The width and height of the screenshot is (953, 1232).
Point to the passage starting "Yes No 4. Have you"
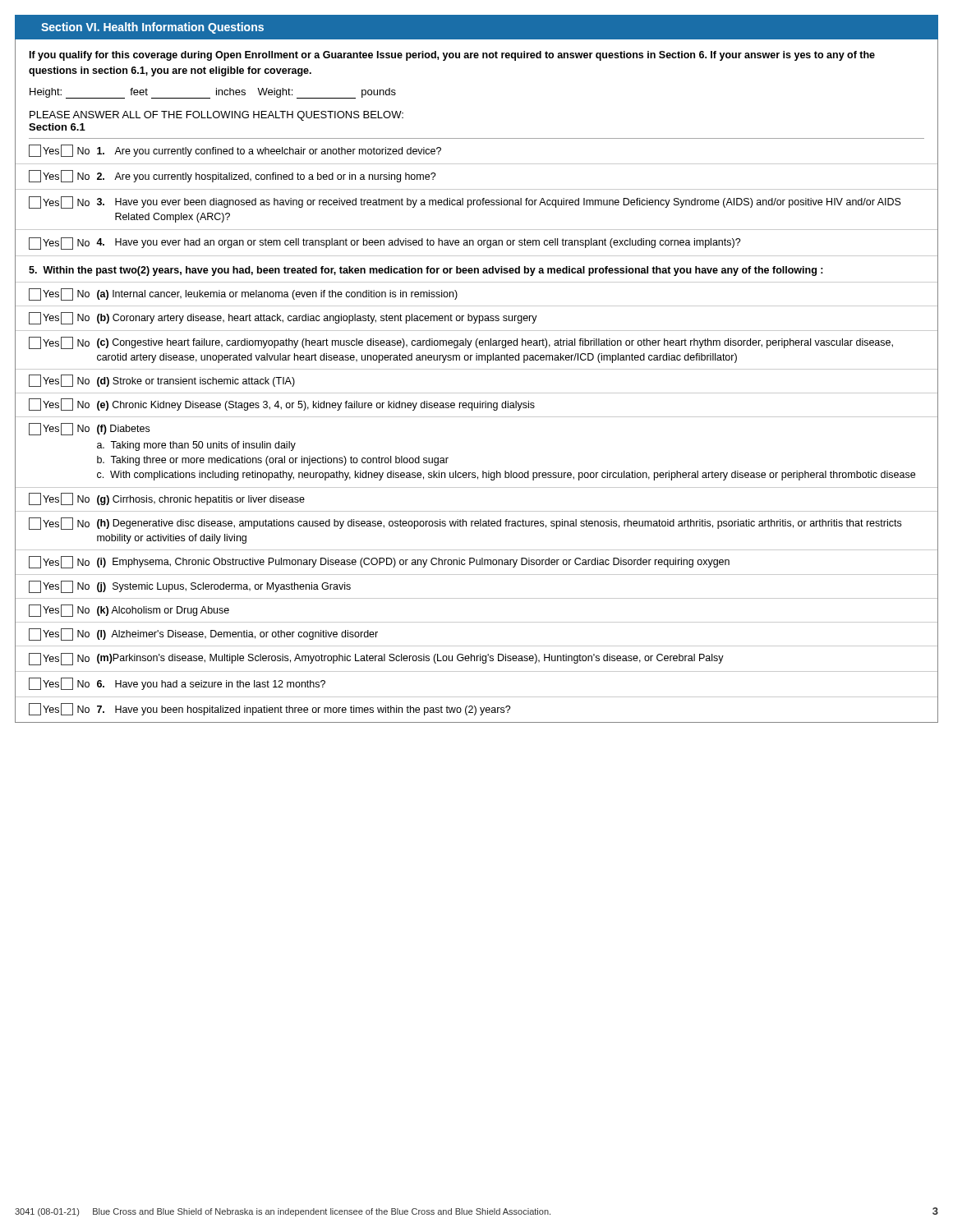[385, 243]
